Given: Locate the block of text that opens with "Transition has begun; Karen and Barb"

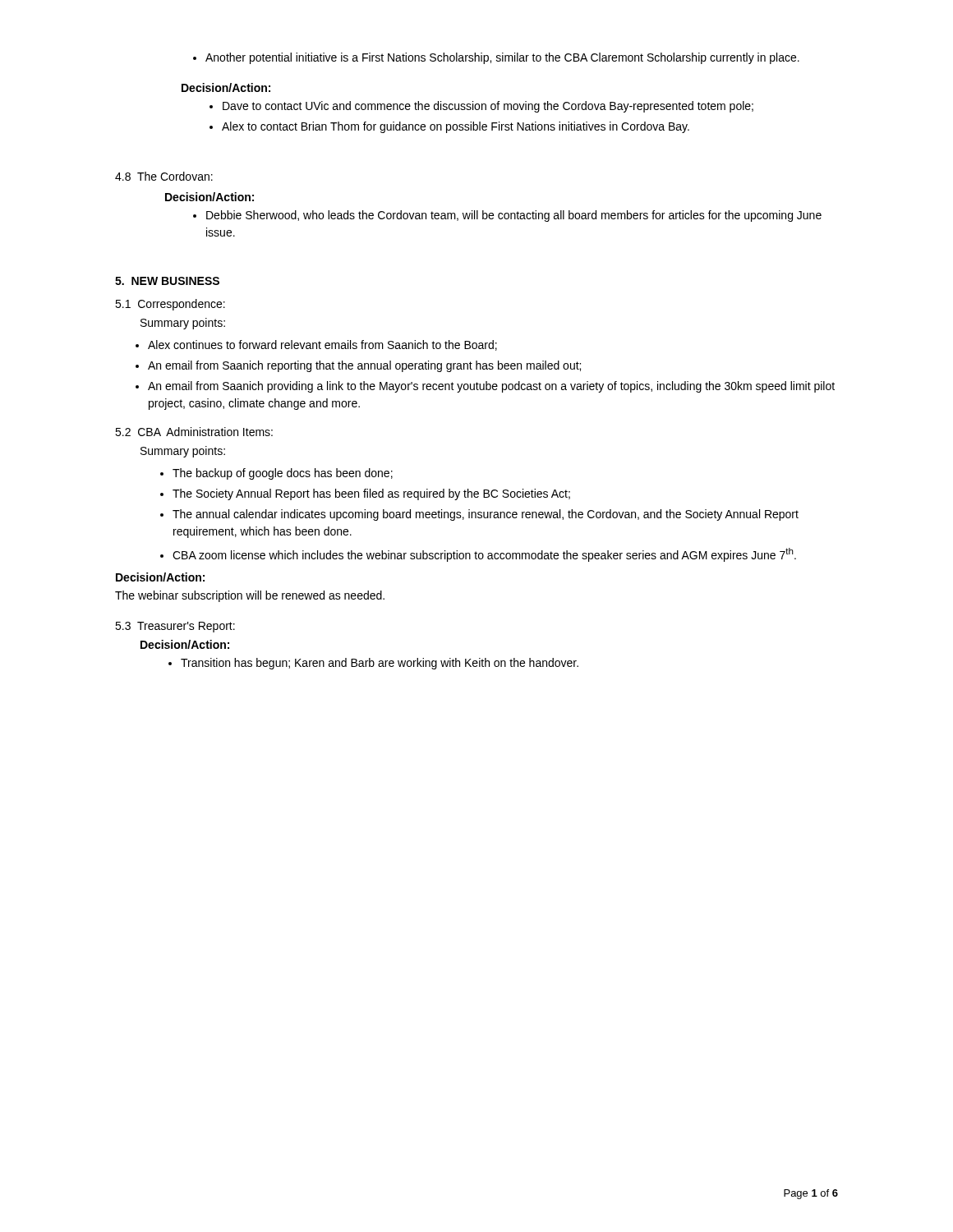Looking at the screenshot, I should (x=497, y=663).
